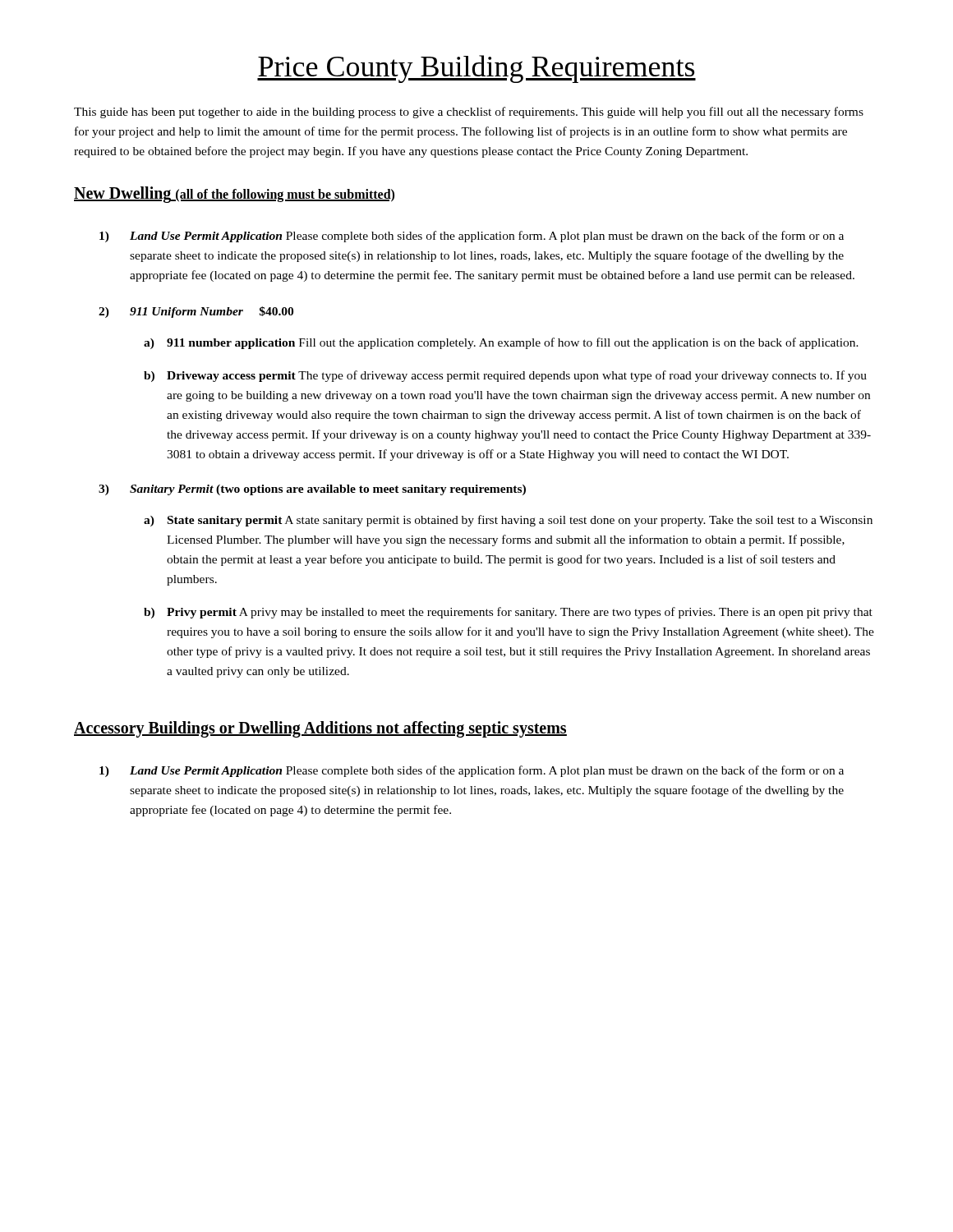Screen dimensions: 1232x953
Task: Find the block on this page that starts "b) Privy permit A privy"
Action: point(511,642)
